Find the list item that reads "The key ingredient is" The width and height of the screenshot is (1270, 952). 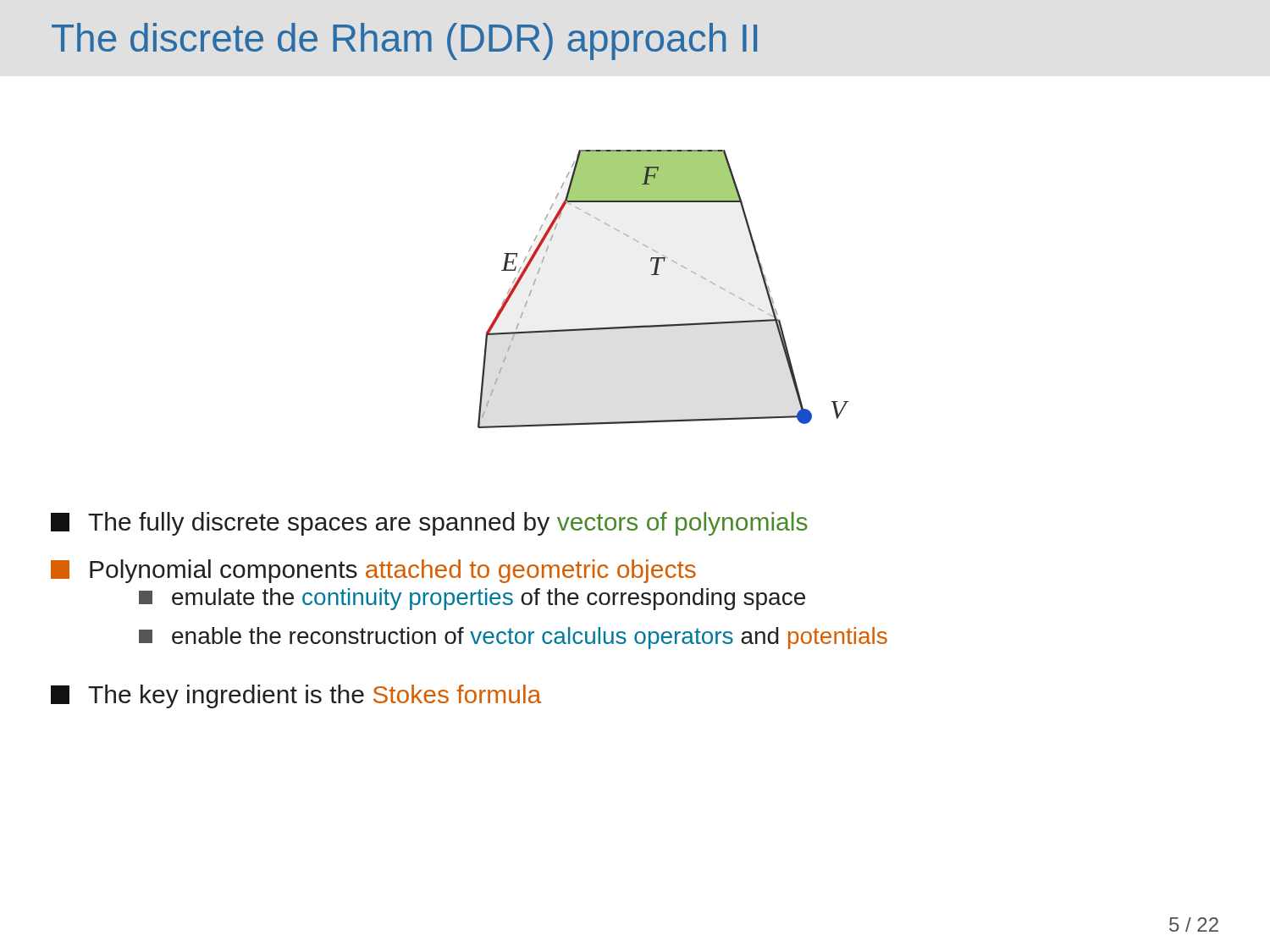[x=296, y=695]
